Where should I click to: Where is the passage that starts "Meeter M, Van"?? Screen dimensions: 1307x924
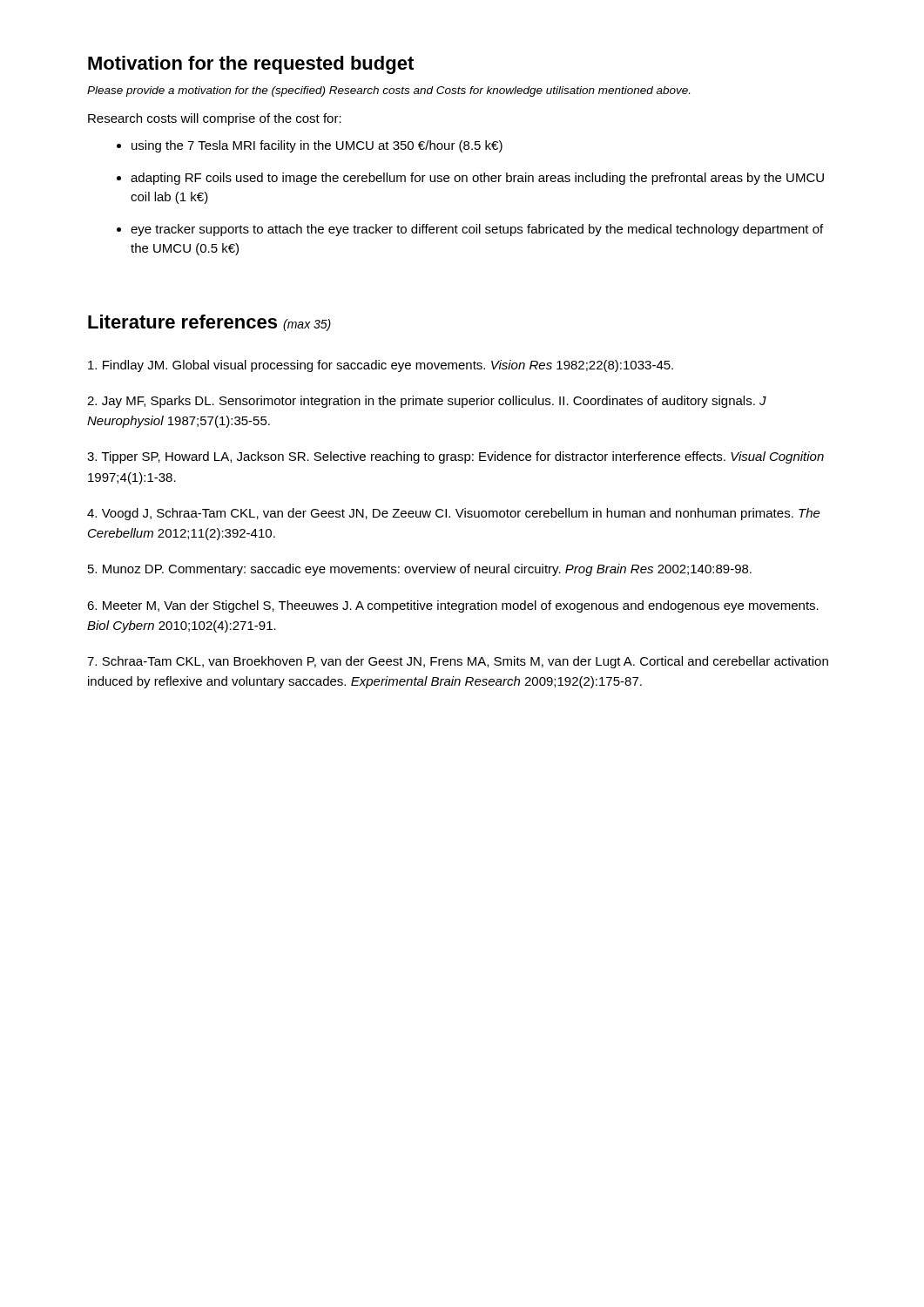point(462,615)
